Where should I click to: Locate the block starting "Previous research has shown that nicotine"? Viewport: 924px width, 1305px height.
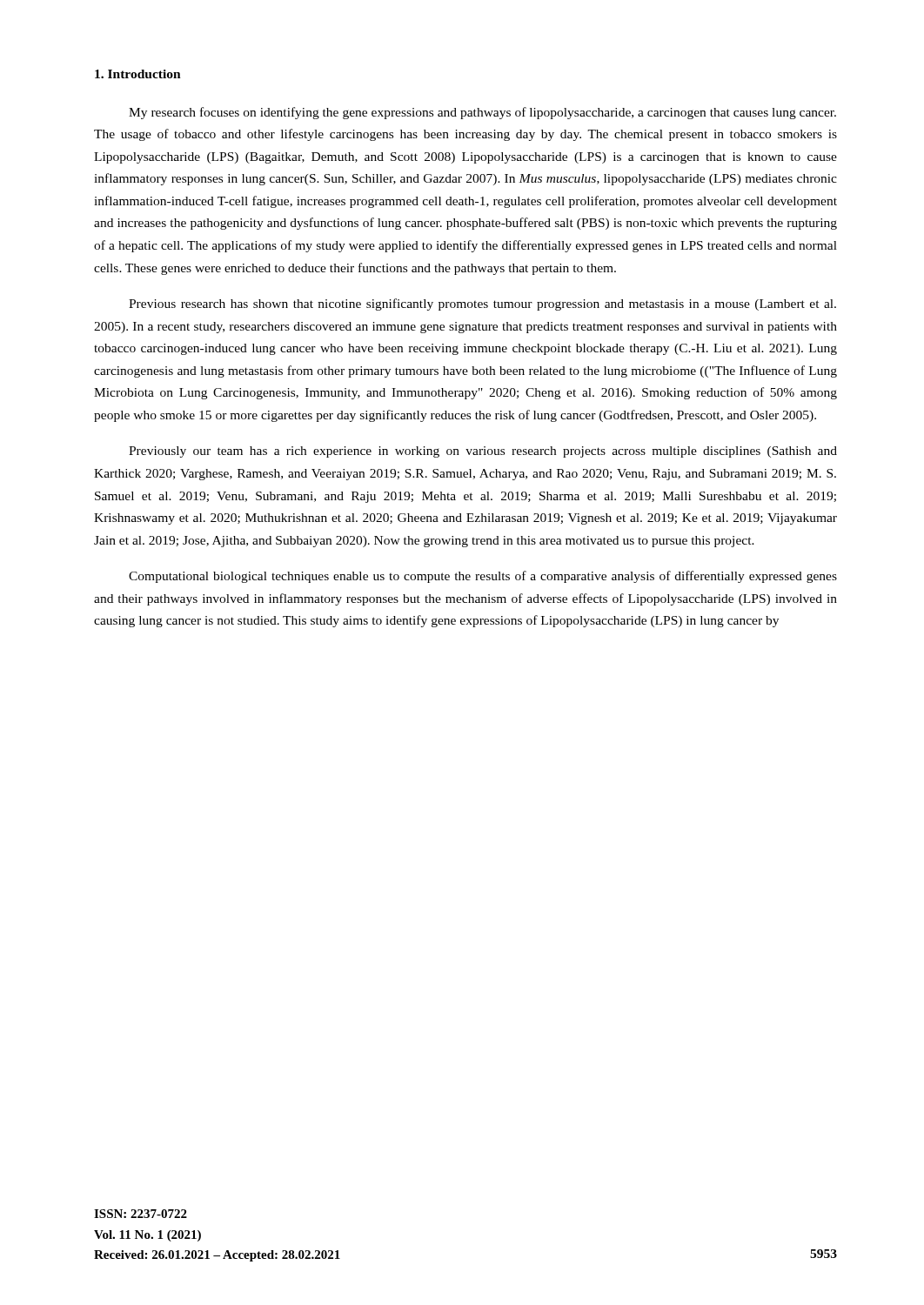(465, 359)
